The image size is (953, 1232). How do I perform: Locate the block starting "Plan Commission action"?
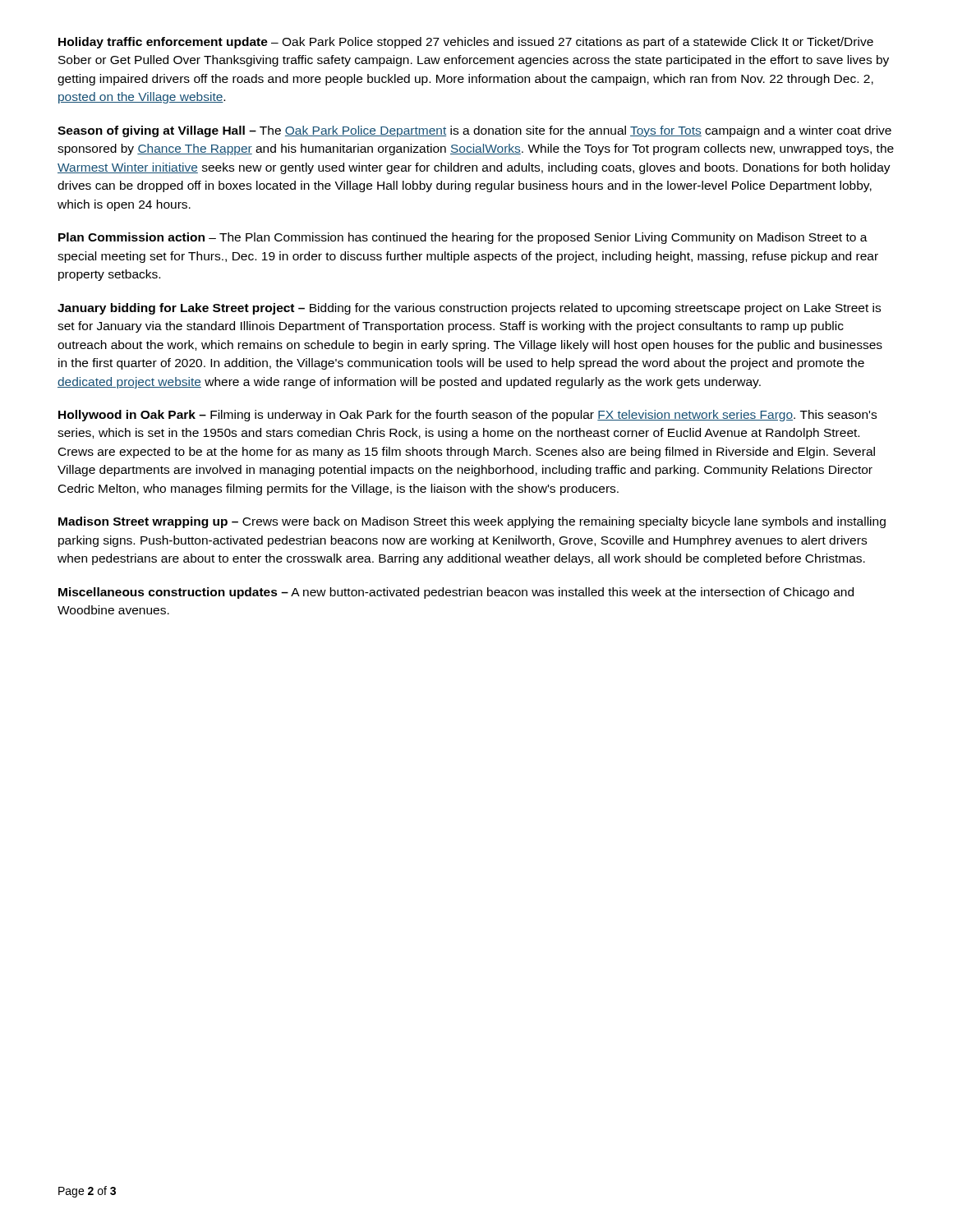(x=468, y=256)
